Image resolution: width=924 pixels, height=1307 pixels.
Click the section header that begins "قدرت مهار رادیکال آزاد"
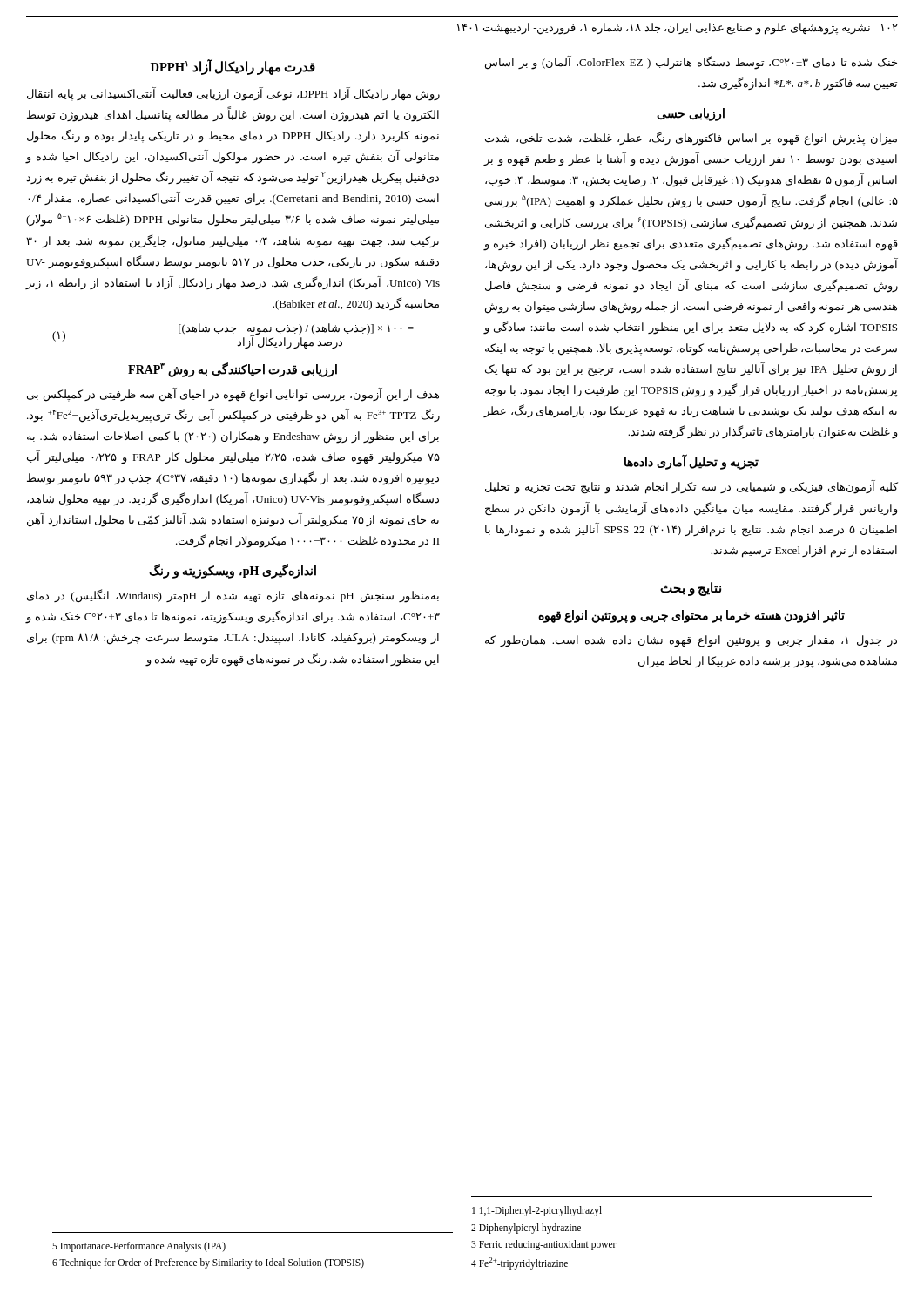(233, 67)
